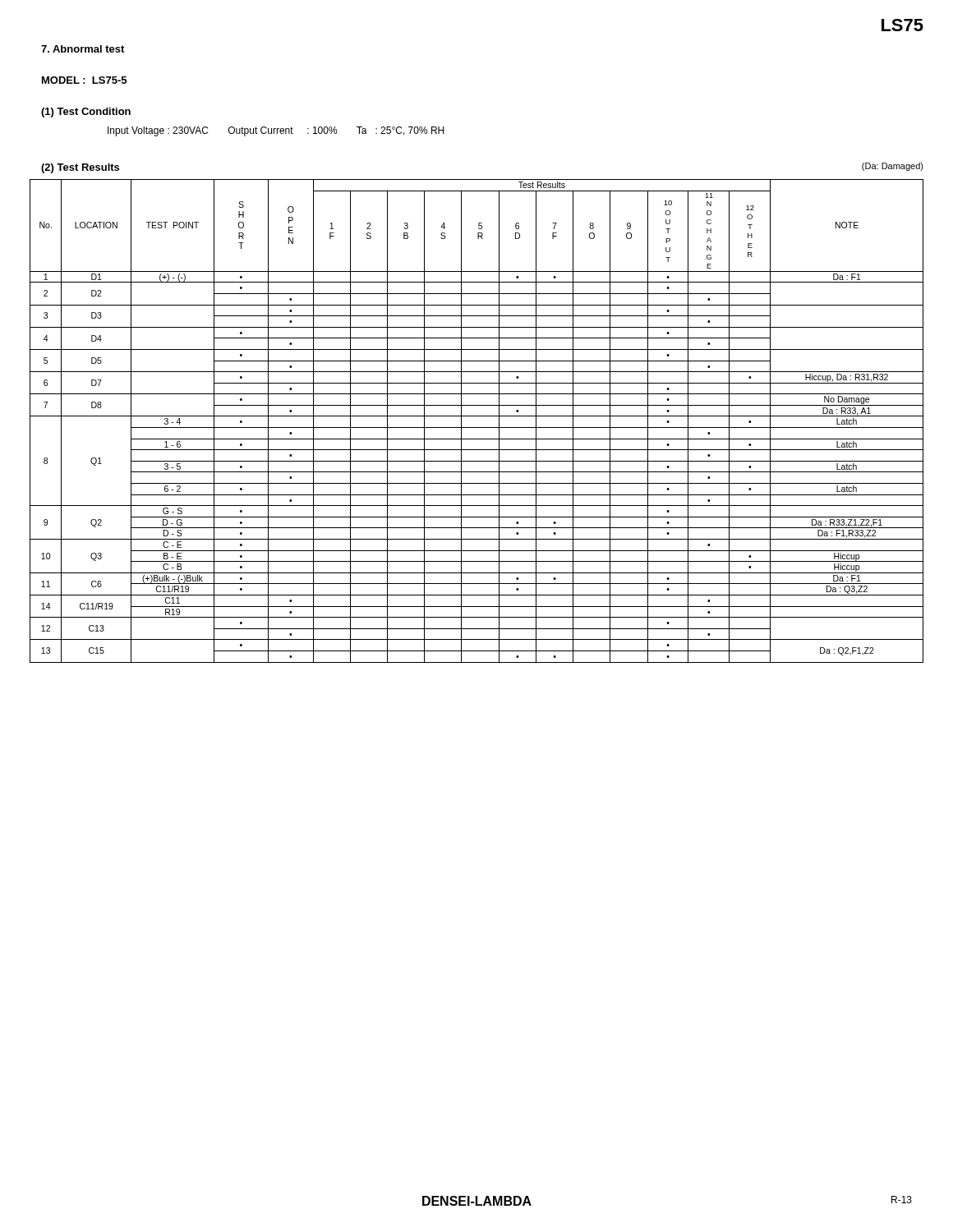
Task: Click where it says "(Da: Damaged)"
Action: point(893,166)
